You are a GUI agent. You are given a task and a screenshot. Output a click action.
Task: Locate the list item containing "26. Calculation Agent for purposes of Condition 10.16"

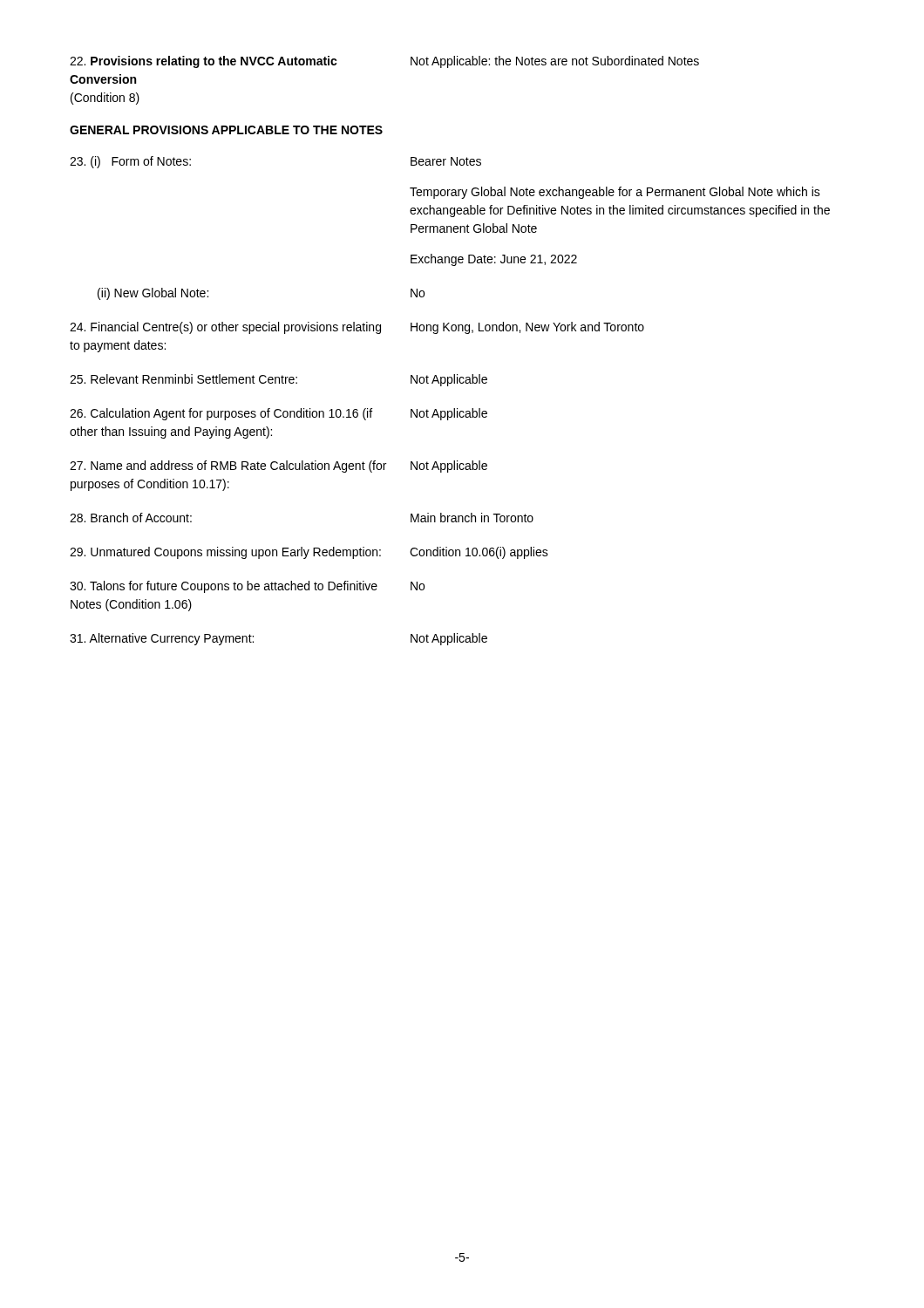[462, 423]
